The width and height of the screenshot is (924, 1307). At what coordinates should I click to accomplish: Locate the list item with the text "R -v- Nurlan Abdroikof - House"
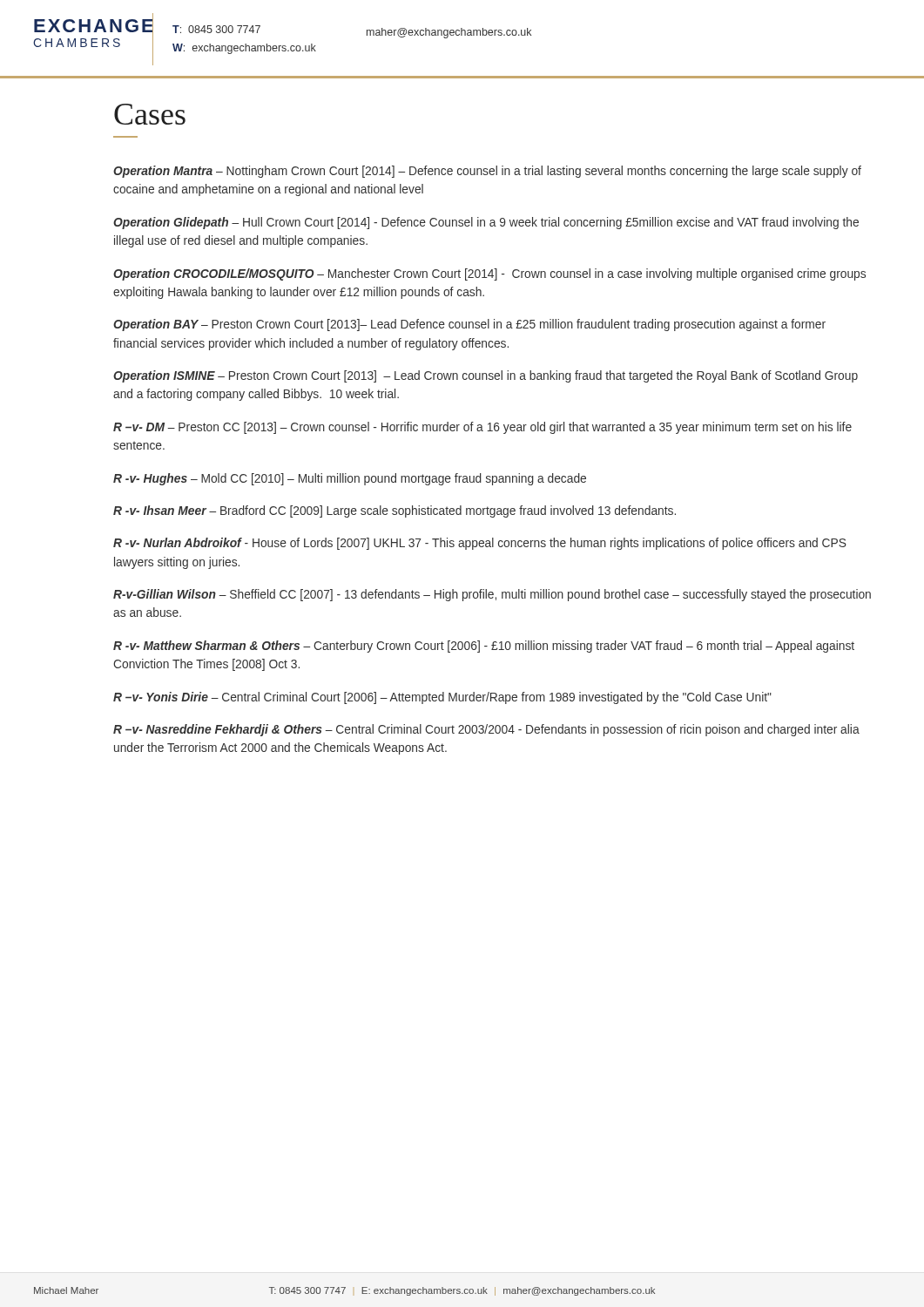click(x=480, y=553)
